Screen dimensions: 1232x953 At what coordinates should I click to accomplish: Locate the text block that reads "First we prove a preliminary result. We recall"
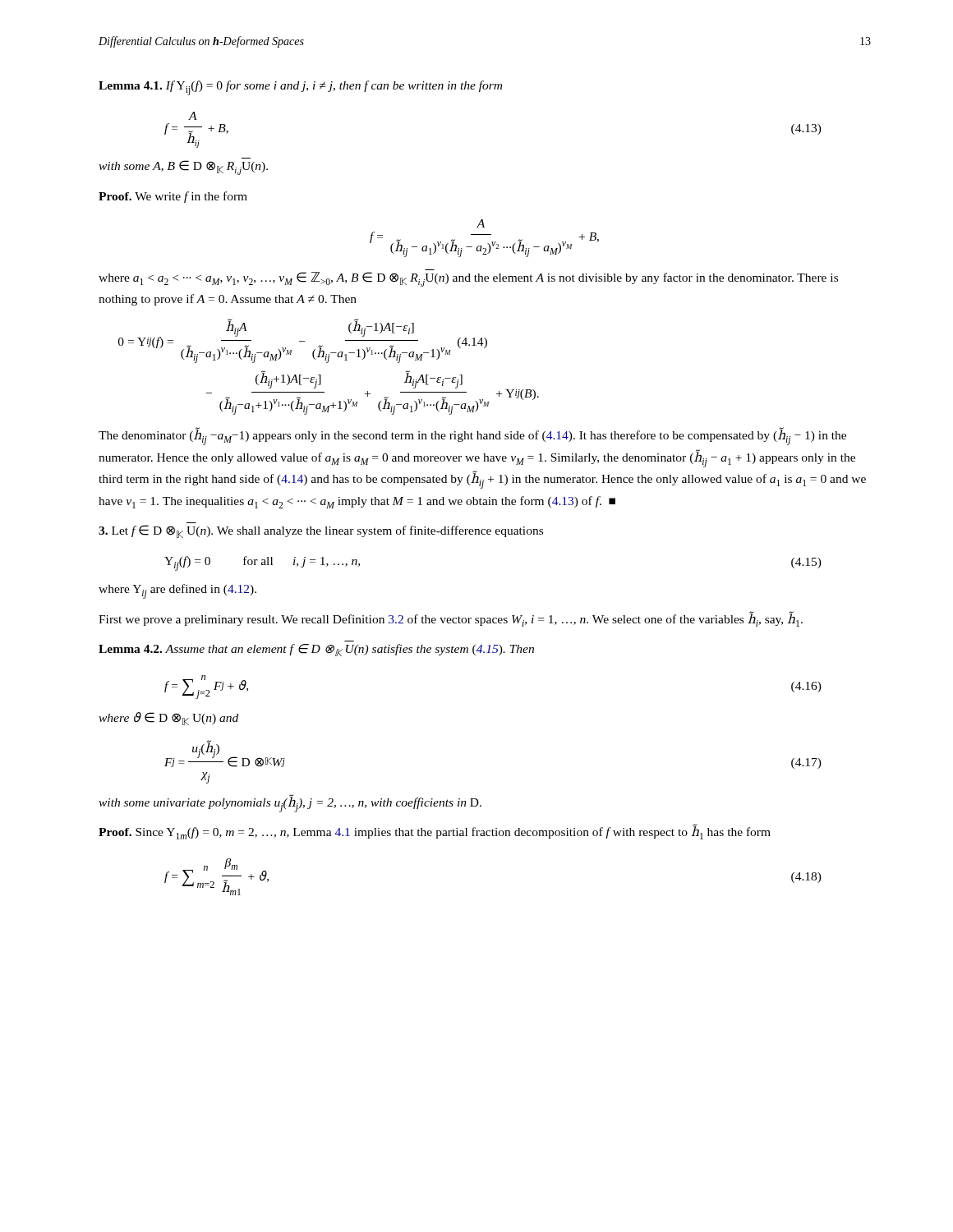451,620
